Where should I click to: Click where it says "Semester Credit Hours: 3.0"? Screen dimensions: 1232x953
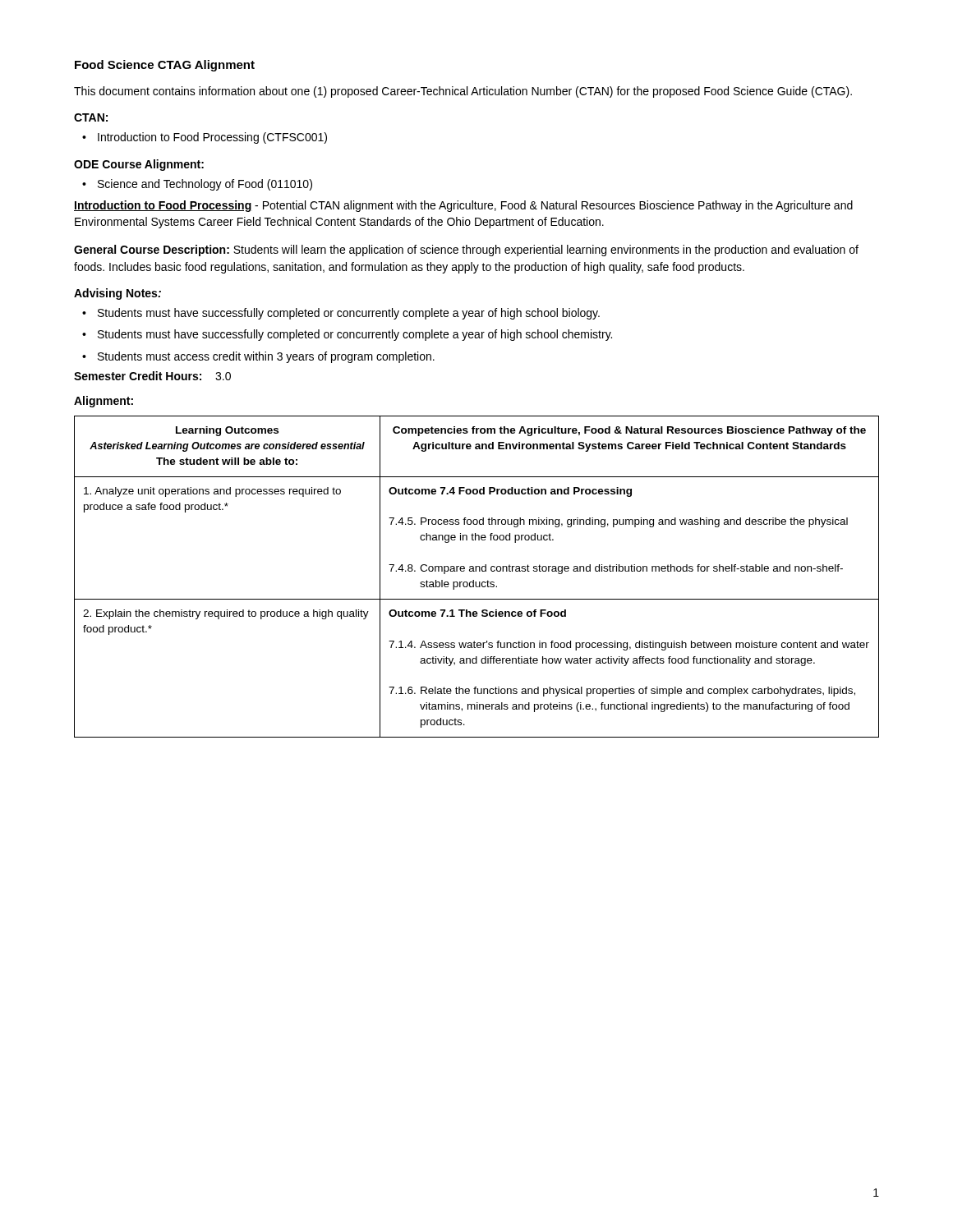click(153, 376)
